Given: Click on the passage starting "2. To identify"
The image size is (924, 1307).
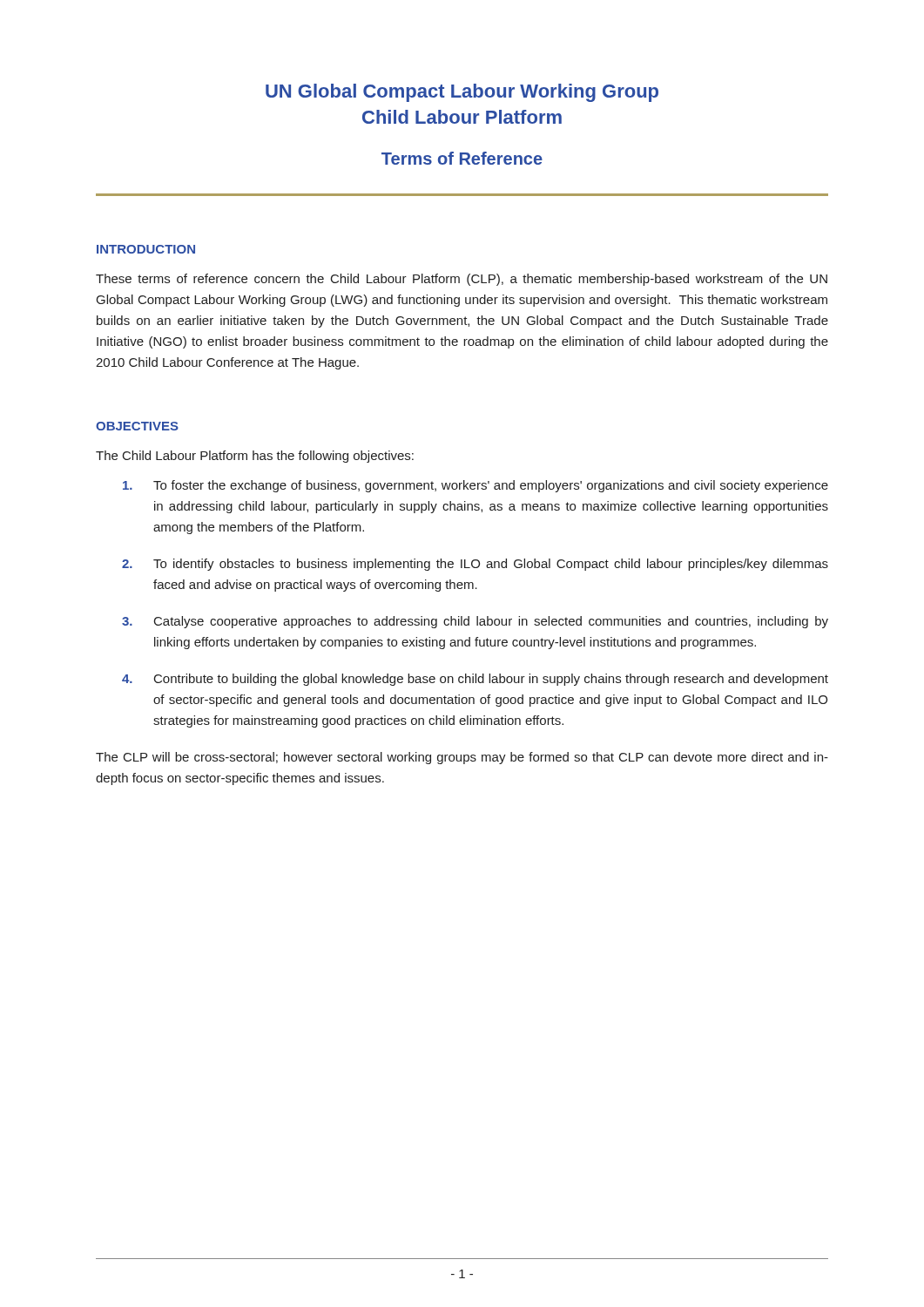Looking at the screenshot, I should coord(475,575).
